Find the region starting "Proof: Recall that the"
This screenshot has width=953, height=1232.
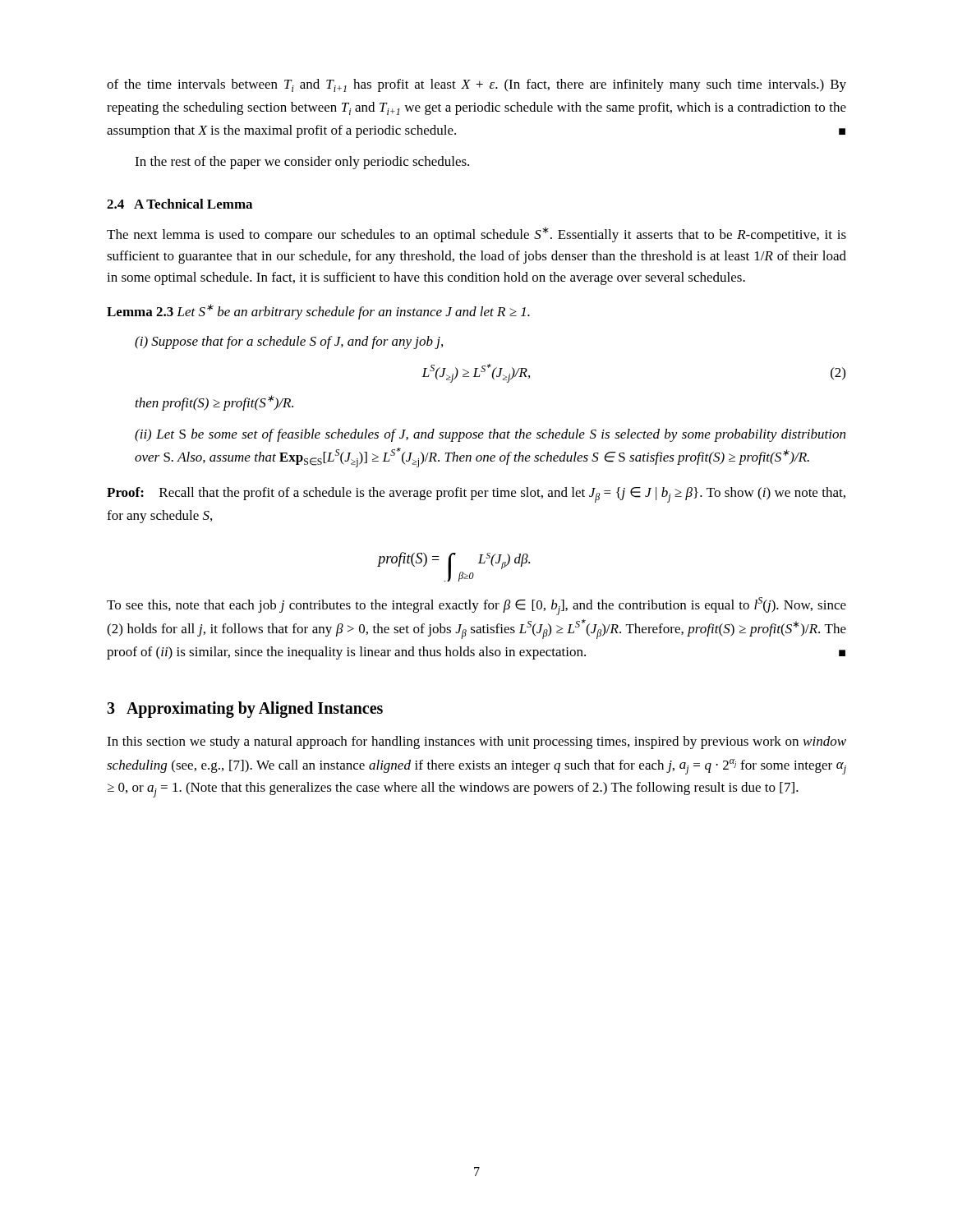pos(476,504)
